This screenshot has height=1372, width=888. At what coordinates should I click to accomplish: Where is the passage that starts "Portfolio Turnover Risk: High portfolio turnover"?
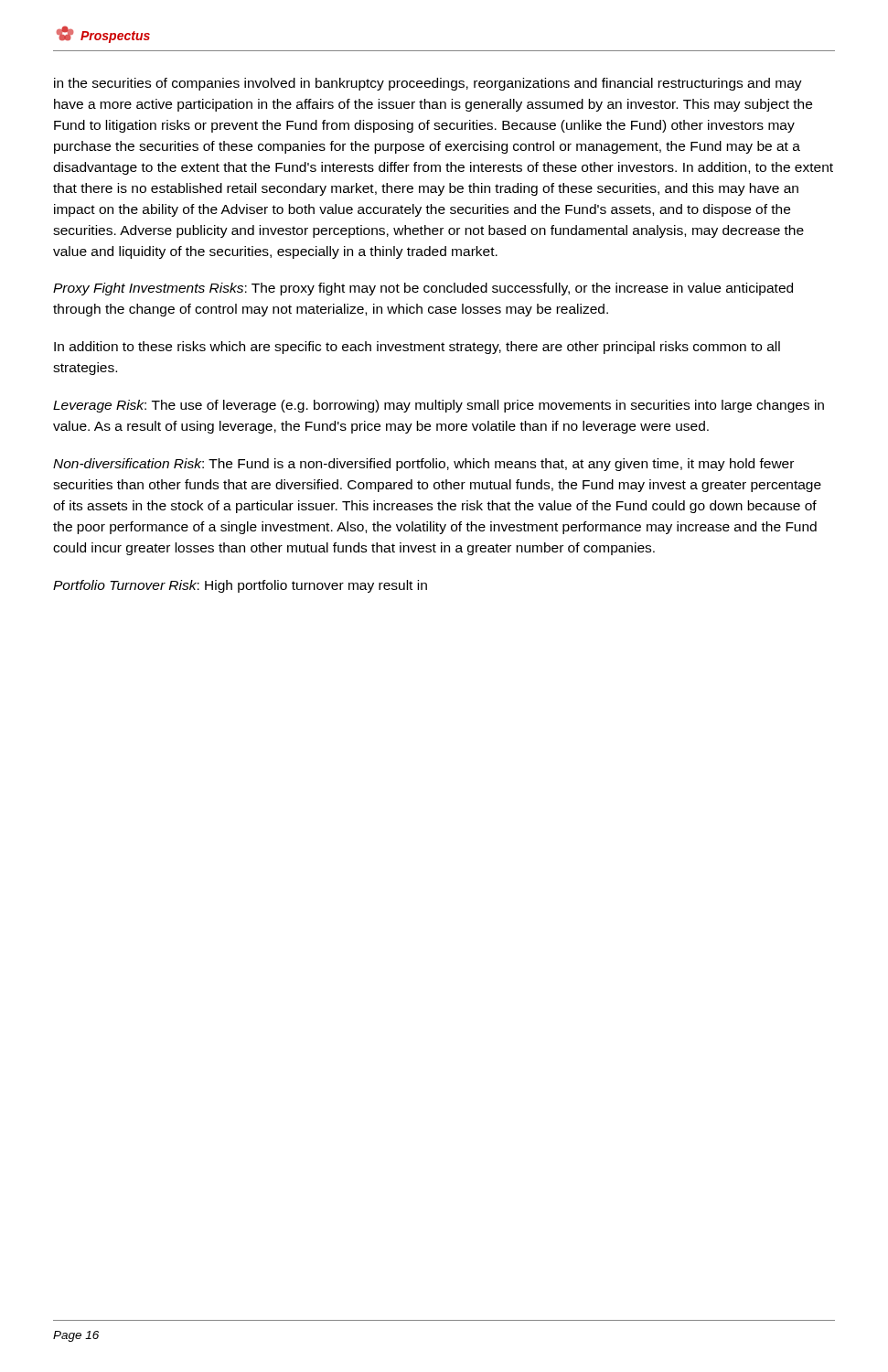[x=240, y=585]
